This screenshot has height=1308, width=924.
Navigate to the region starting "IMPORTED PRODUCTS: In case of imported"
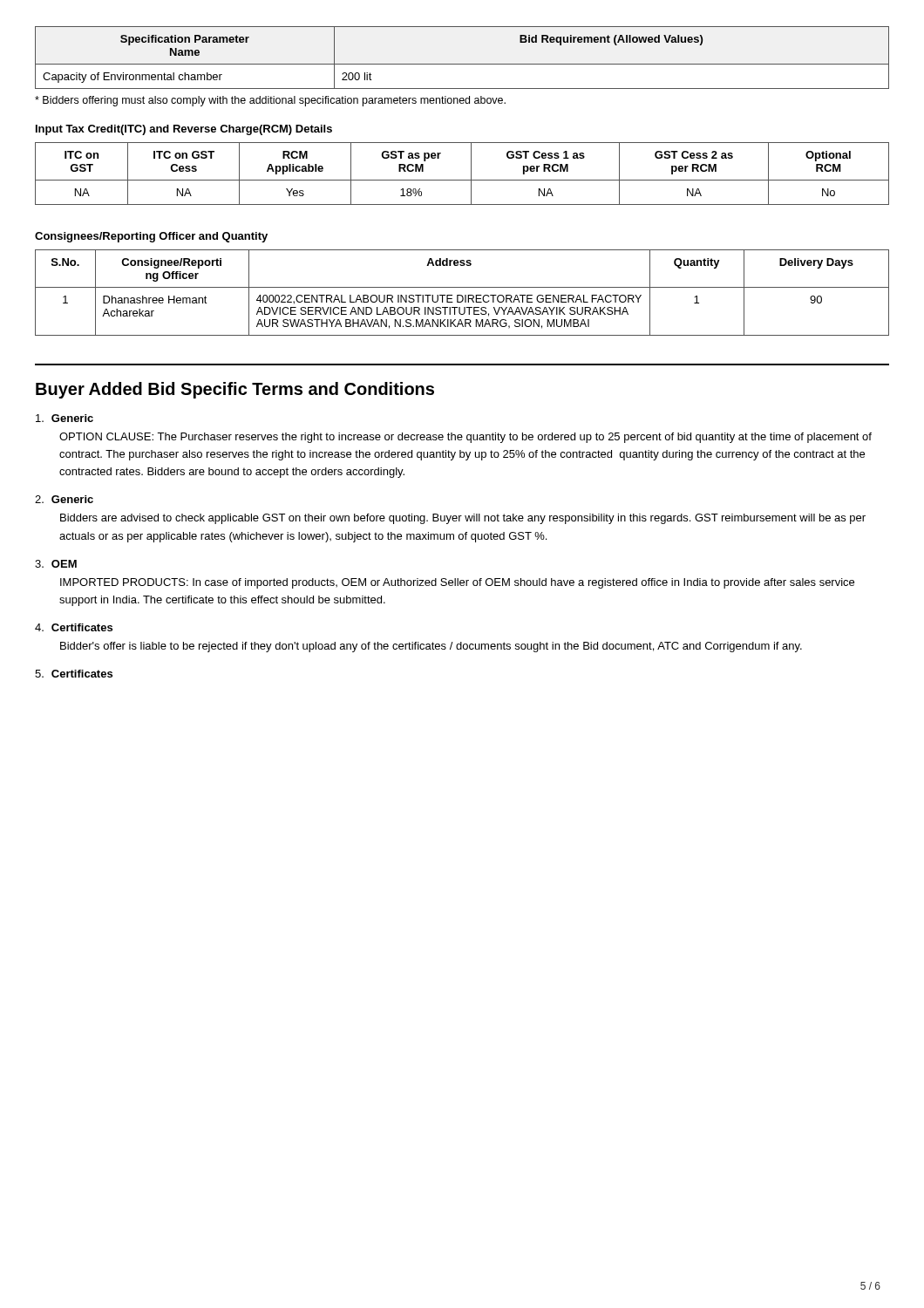click(x=457, y=591)
